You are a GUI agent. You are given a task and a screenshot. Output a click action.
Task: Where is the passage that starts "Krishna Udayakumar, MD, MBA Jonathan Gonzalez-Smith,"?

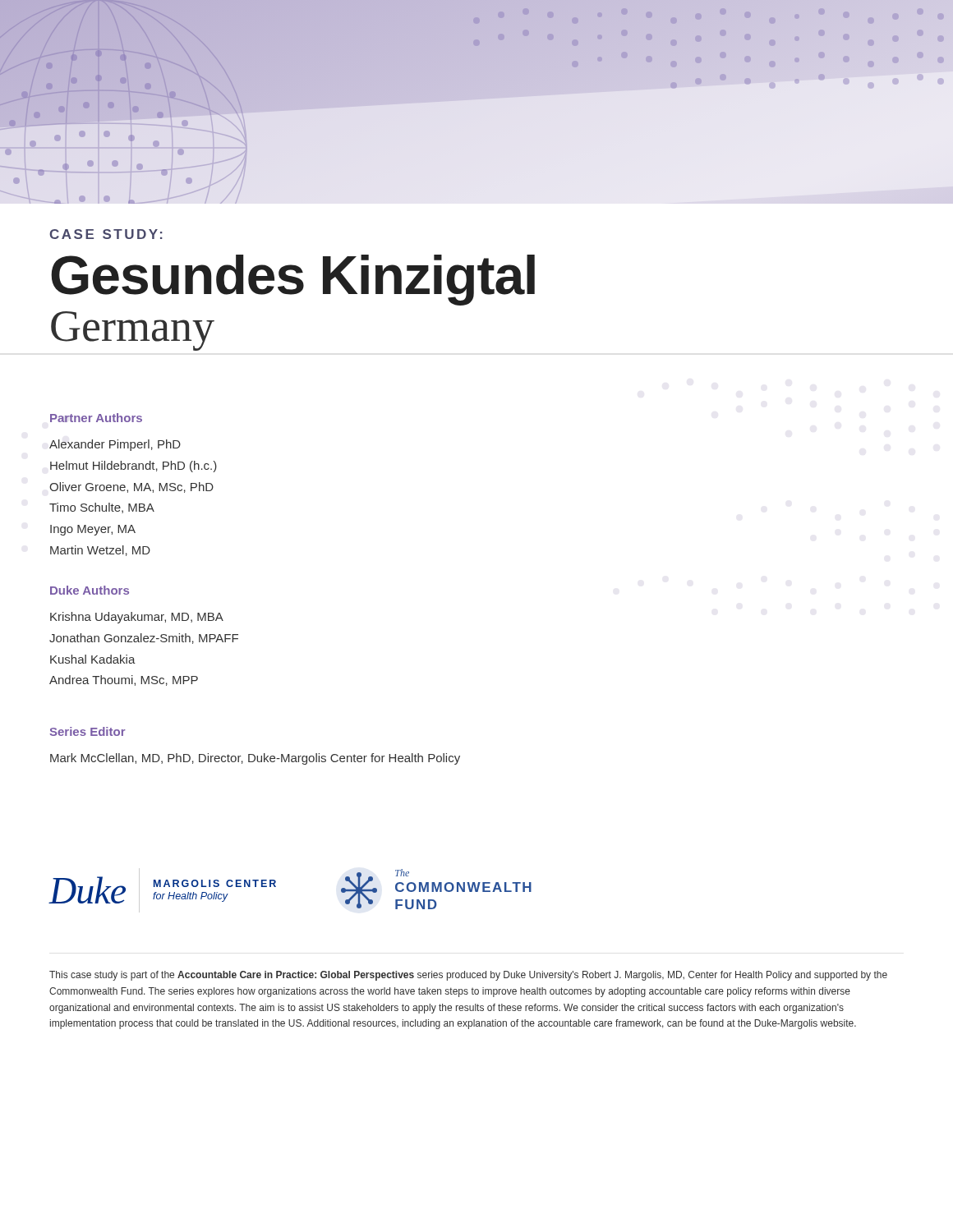click(x=238, y=649)
